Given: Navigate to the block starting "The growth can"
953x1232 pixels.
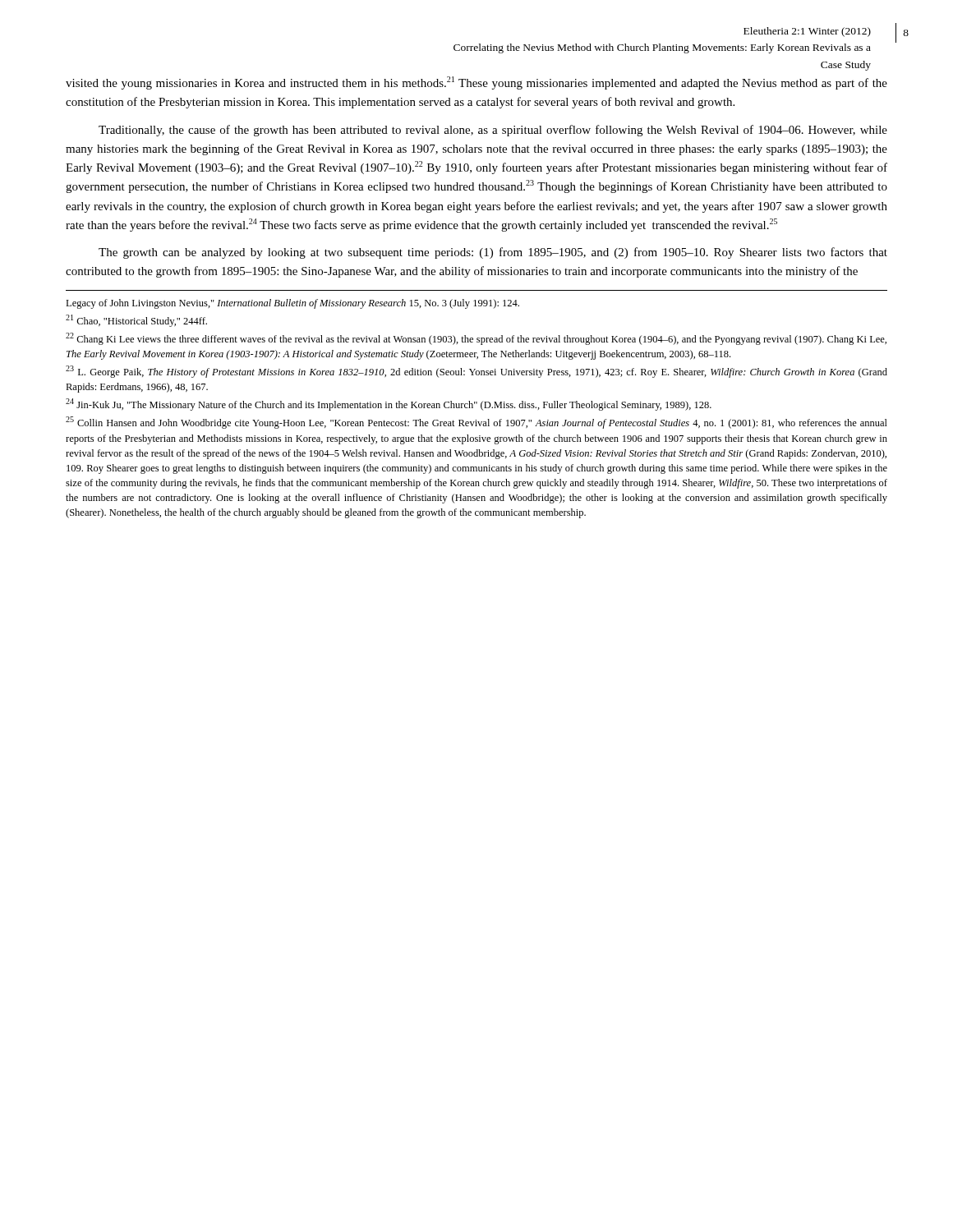Looking at the screenshot, I should click(x=476, y=262).
